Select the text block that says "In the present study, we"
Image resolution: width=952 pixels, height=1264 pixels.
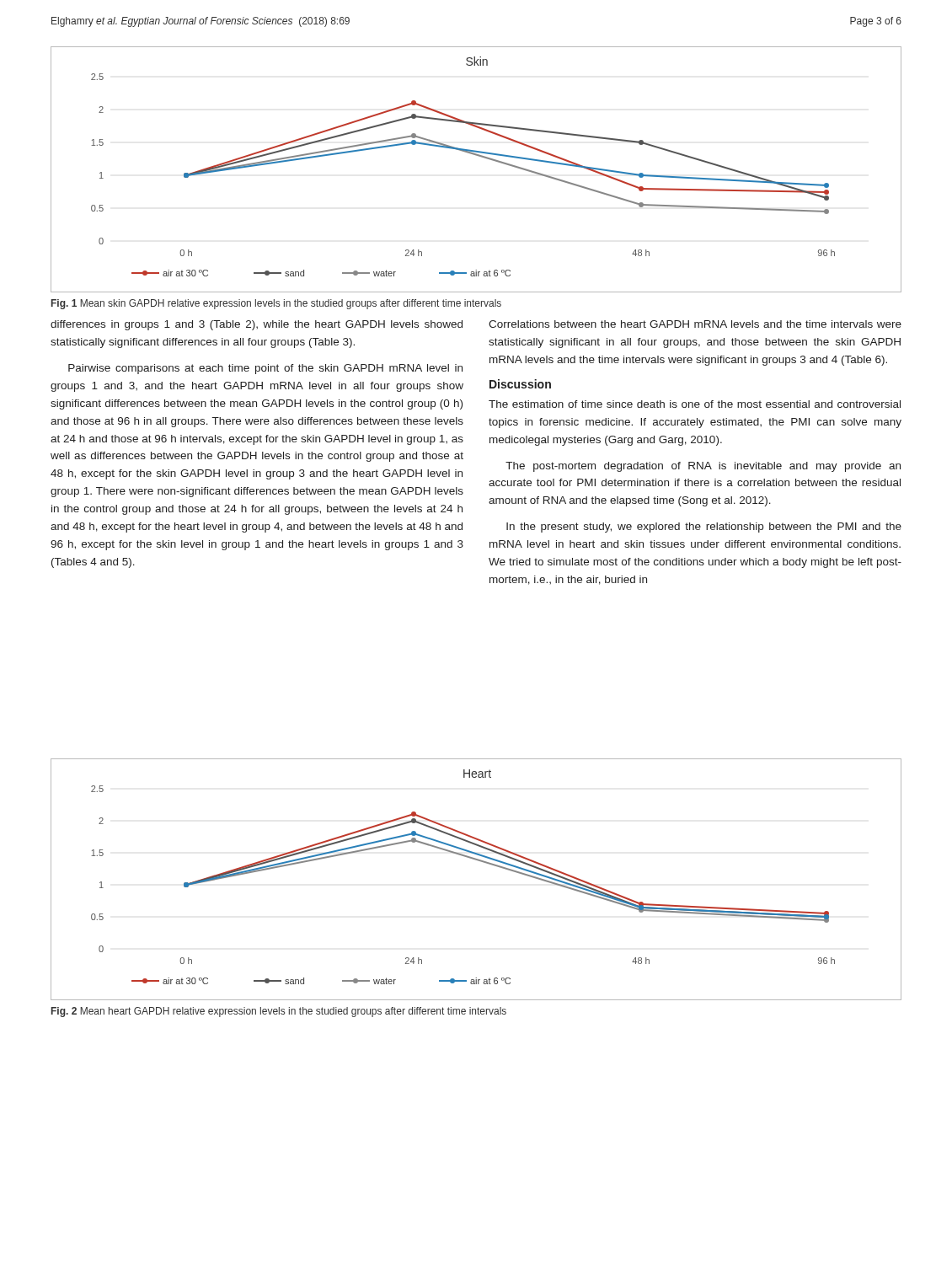[x=695, y=553]
